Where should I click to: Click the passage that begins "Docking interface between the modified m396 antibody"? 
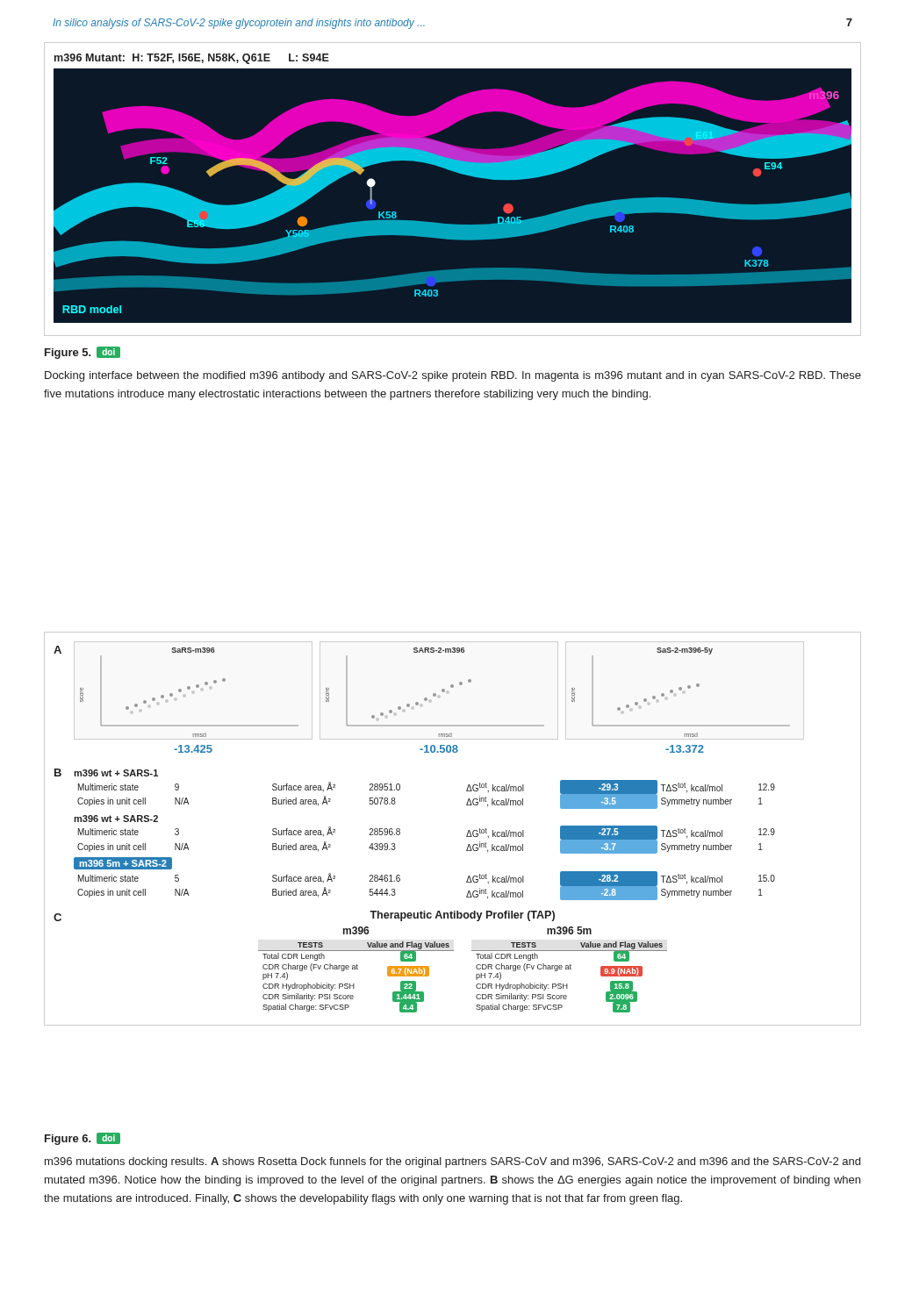[x=452, y=384]
